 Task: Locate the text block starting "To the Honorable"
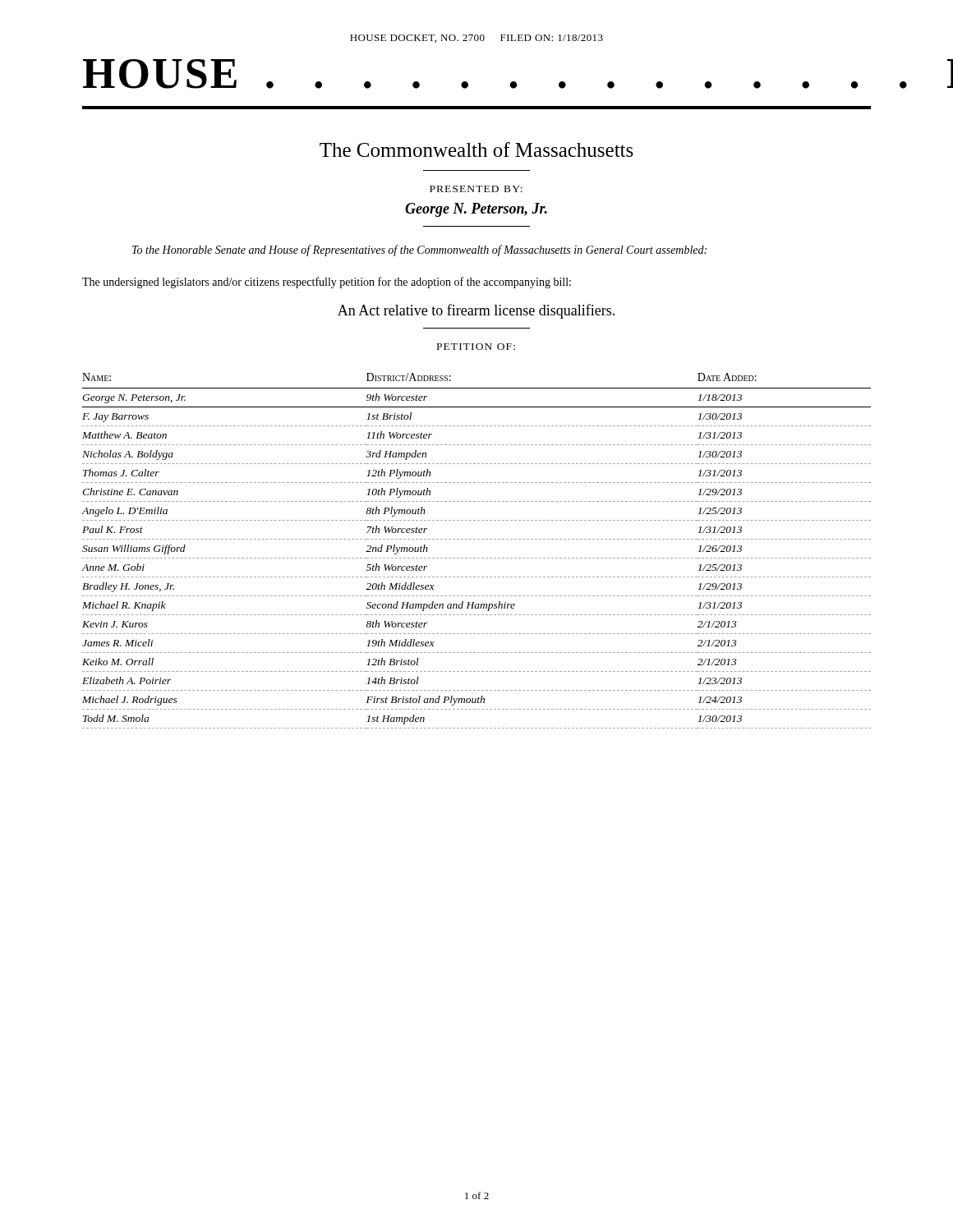pos(419,250)
